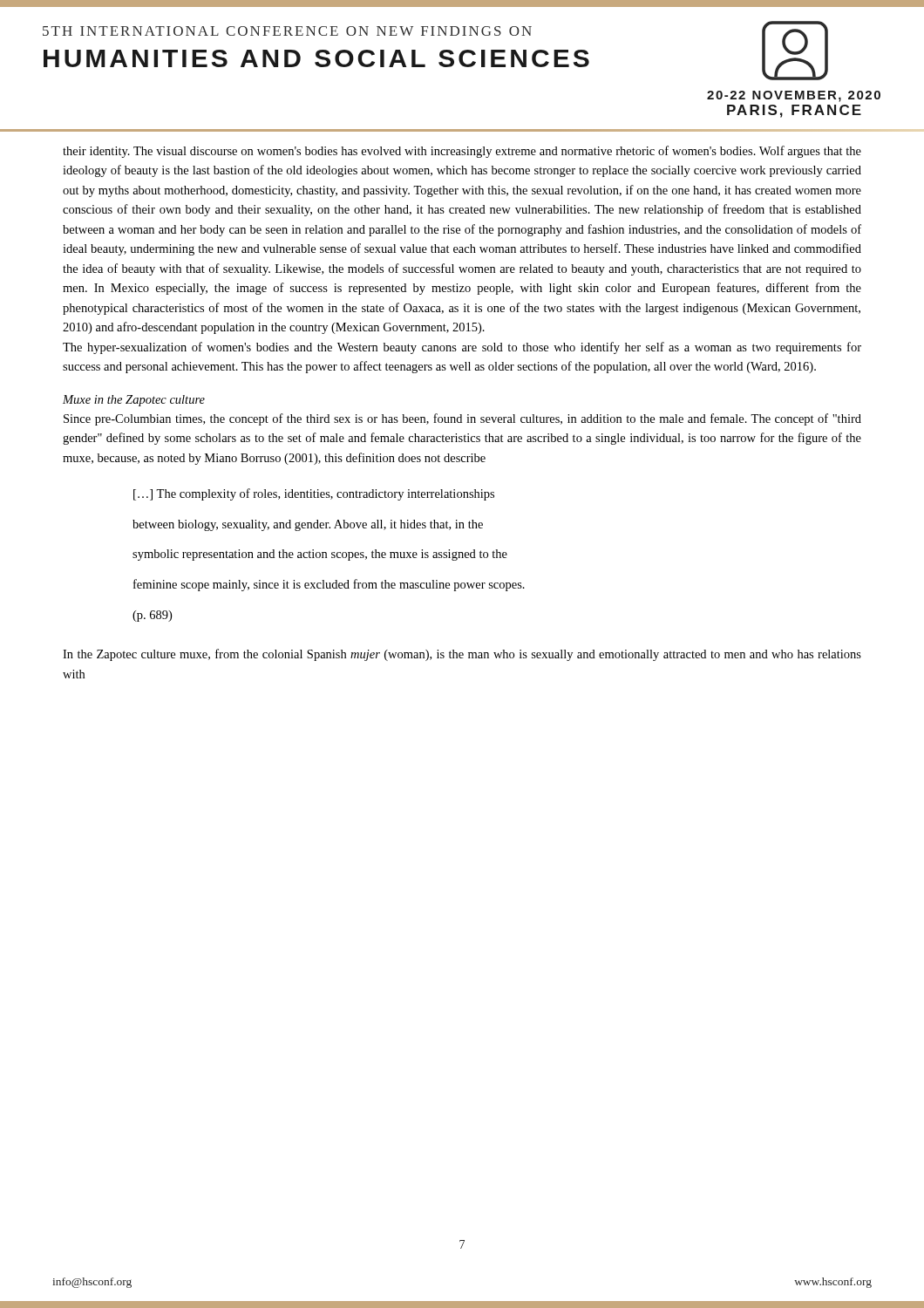Navigate to the text starting "In the Zapotec culture"
Screen dimensions: 1308x924
click(x=462, y=664)
